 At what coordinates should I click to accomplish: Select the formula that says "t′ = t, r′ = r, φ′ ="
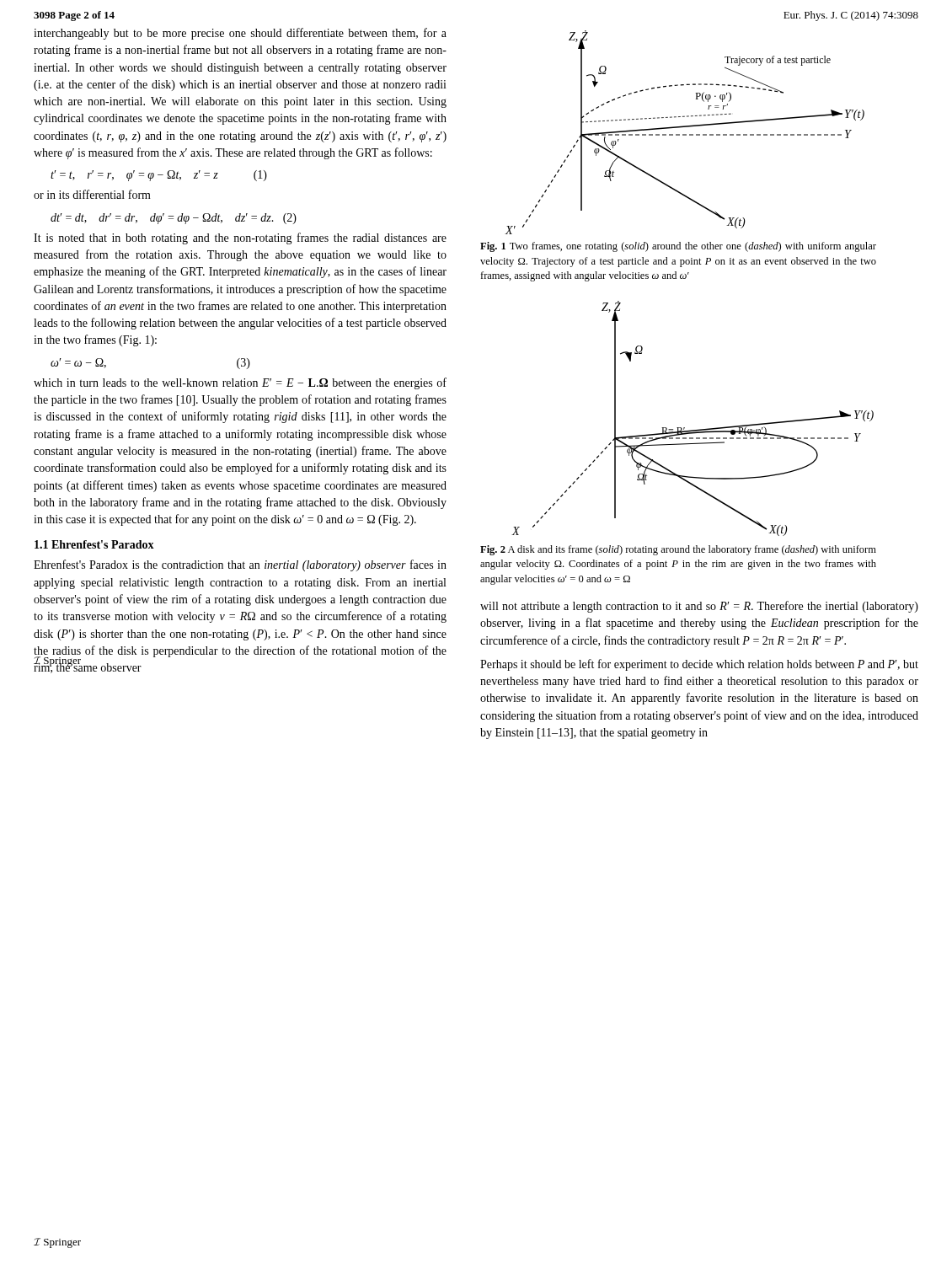[159, 175]
